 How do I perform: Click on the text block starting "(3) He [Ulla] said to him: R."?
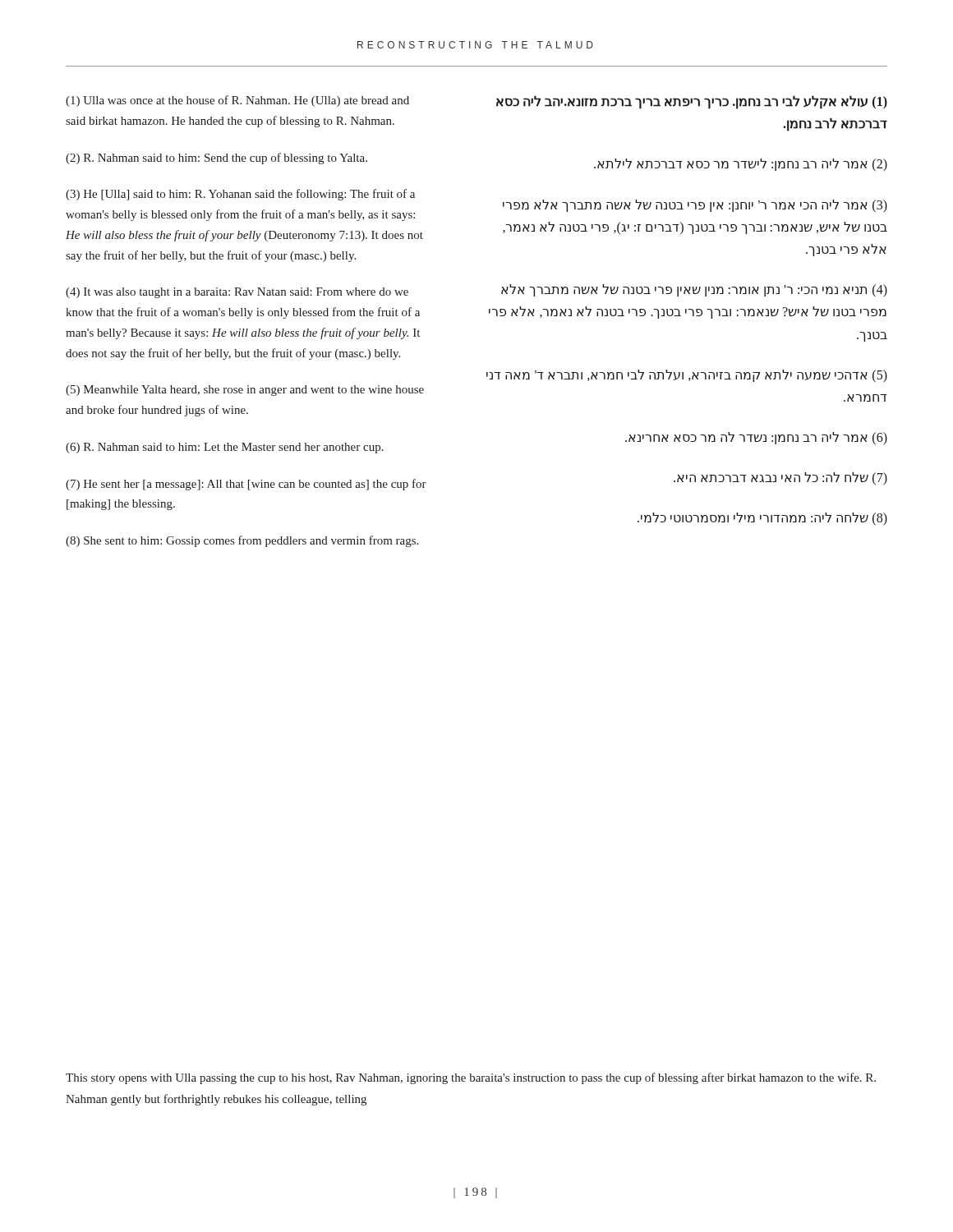244,225
